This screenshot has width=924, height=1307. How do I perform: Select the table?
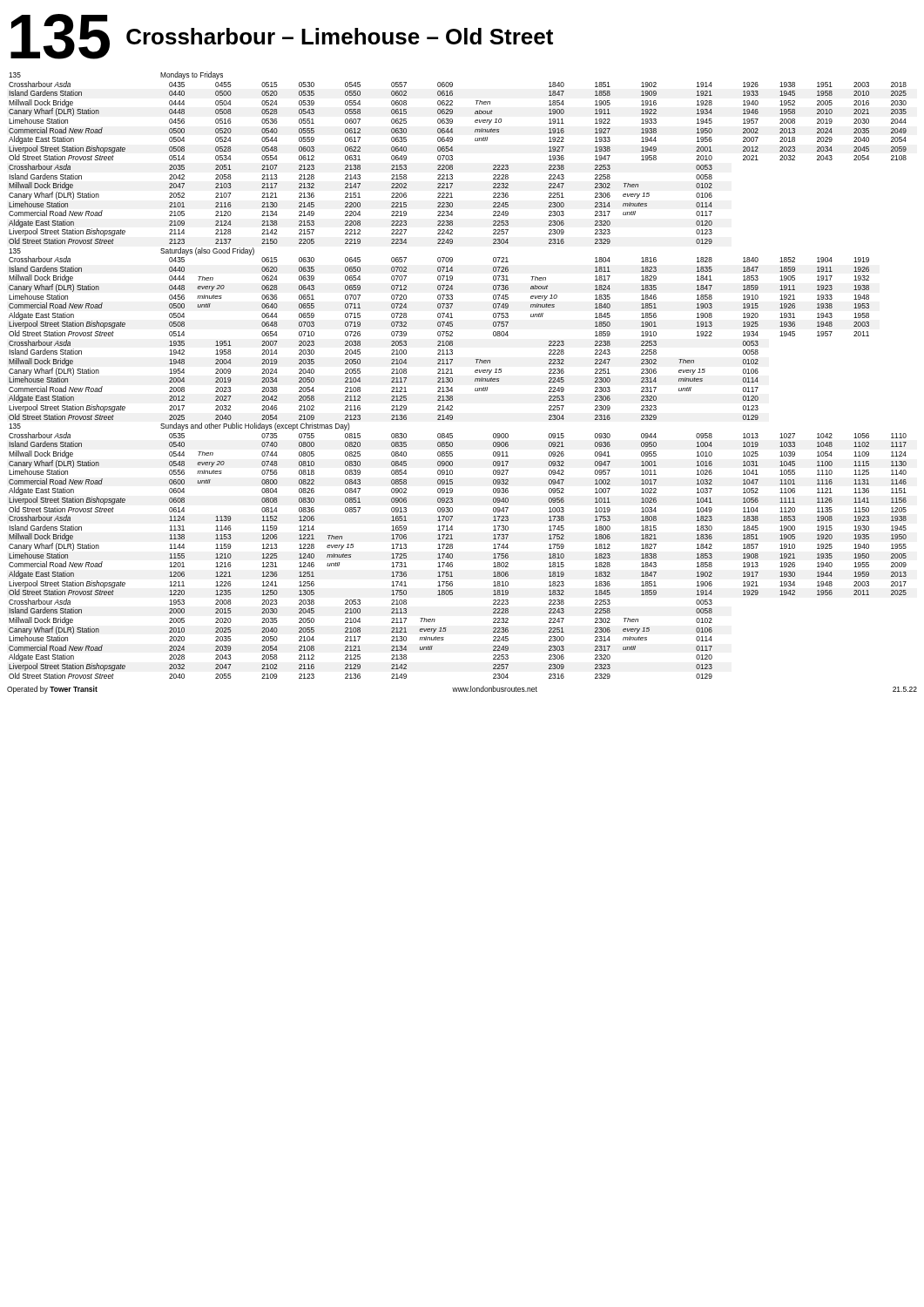coord(462,376)
